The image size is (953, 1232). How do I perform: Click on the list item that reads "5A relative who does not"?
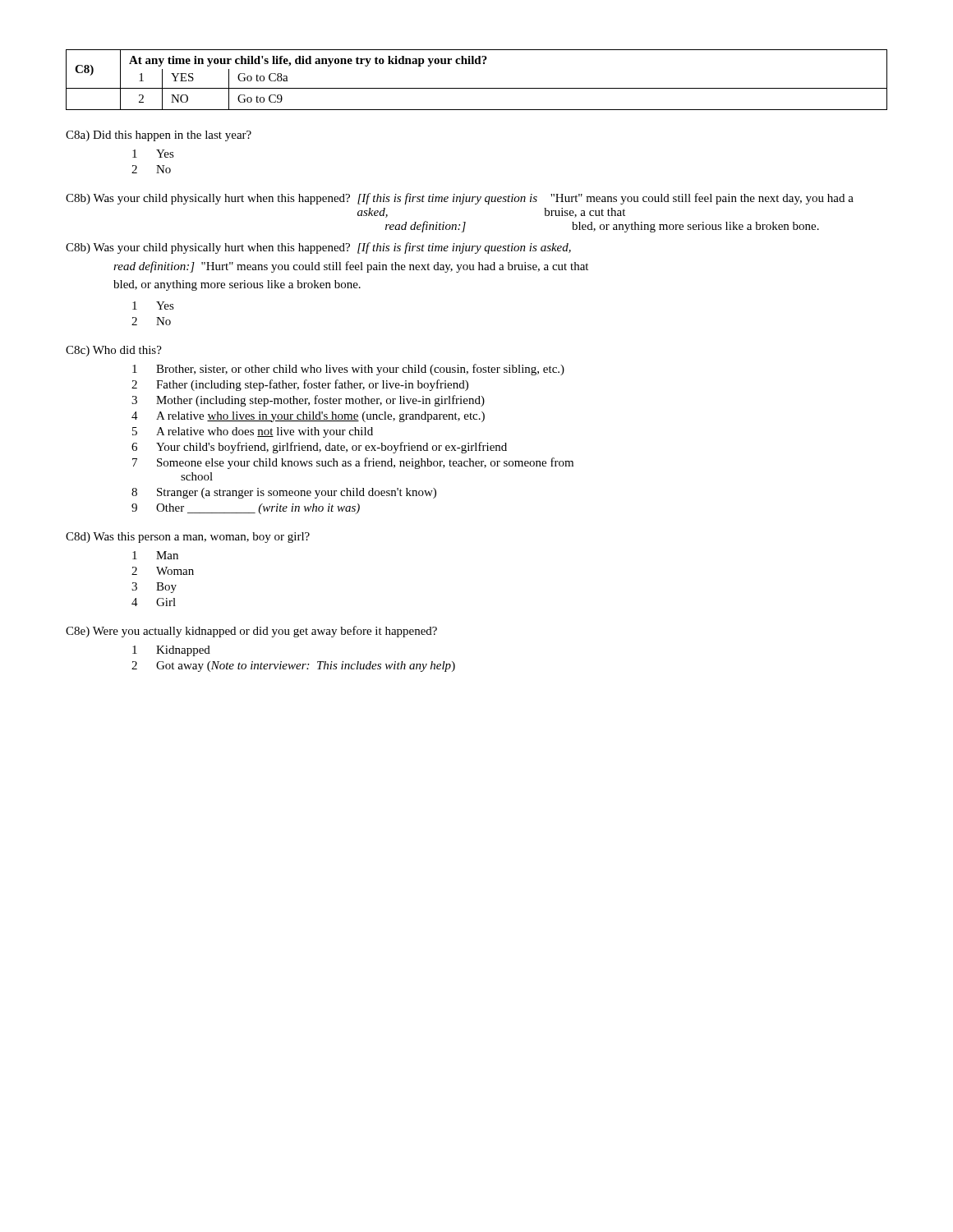click(x=252, y=431)
